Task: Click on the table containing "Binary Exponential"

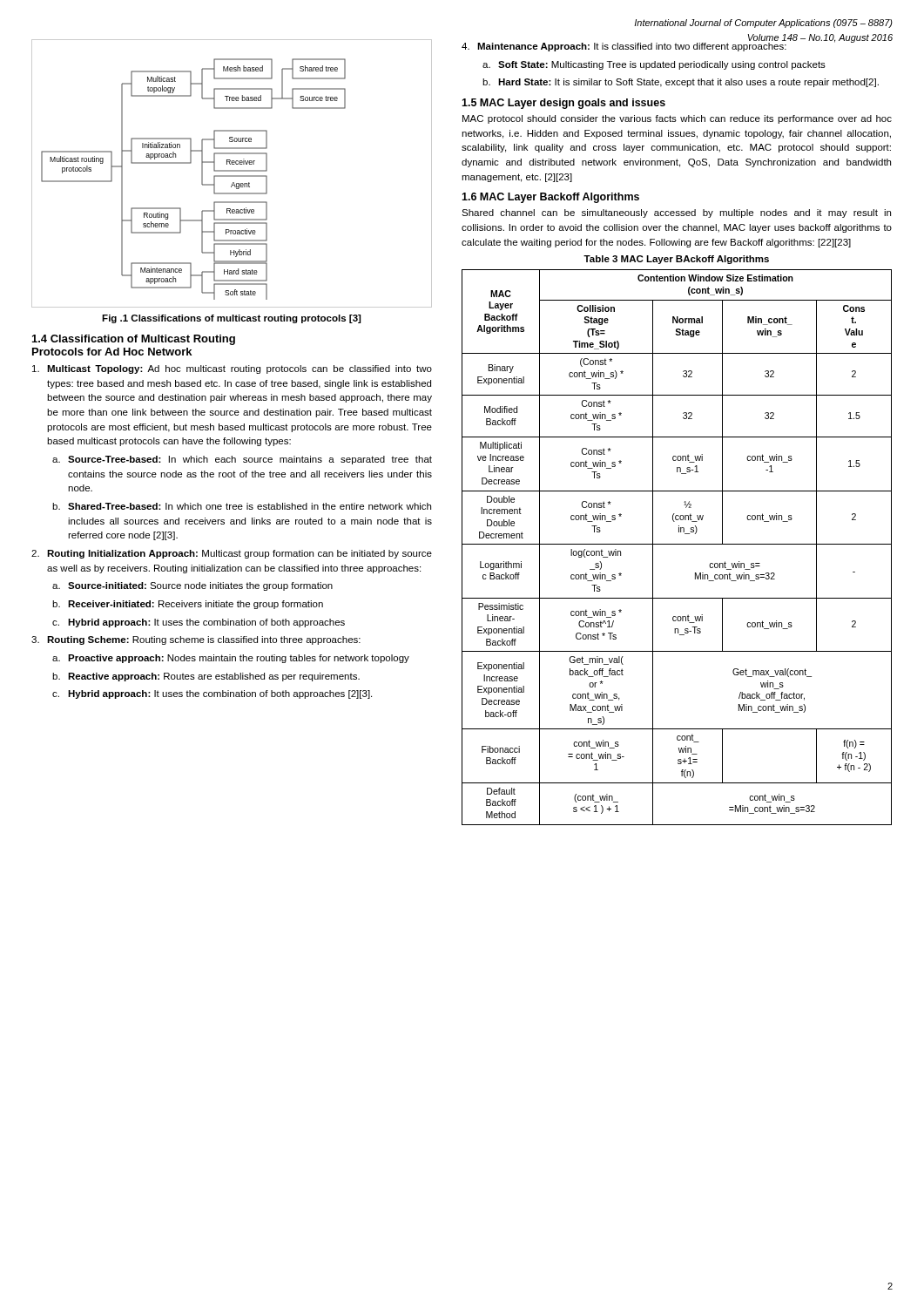Action: coord(677,547)
